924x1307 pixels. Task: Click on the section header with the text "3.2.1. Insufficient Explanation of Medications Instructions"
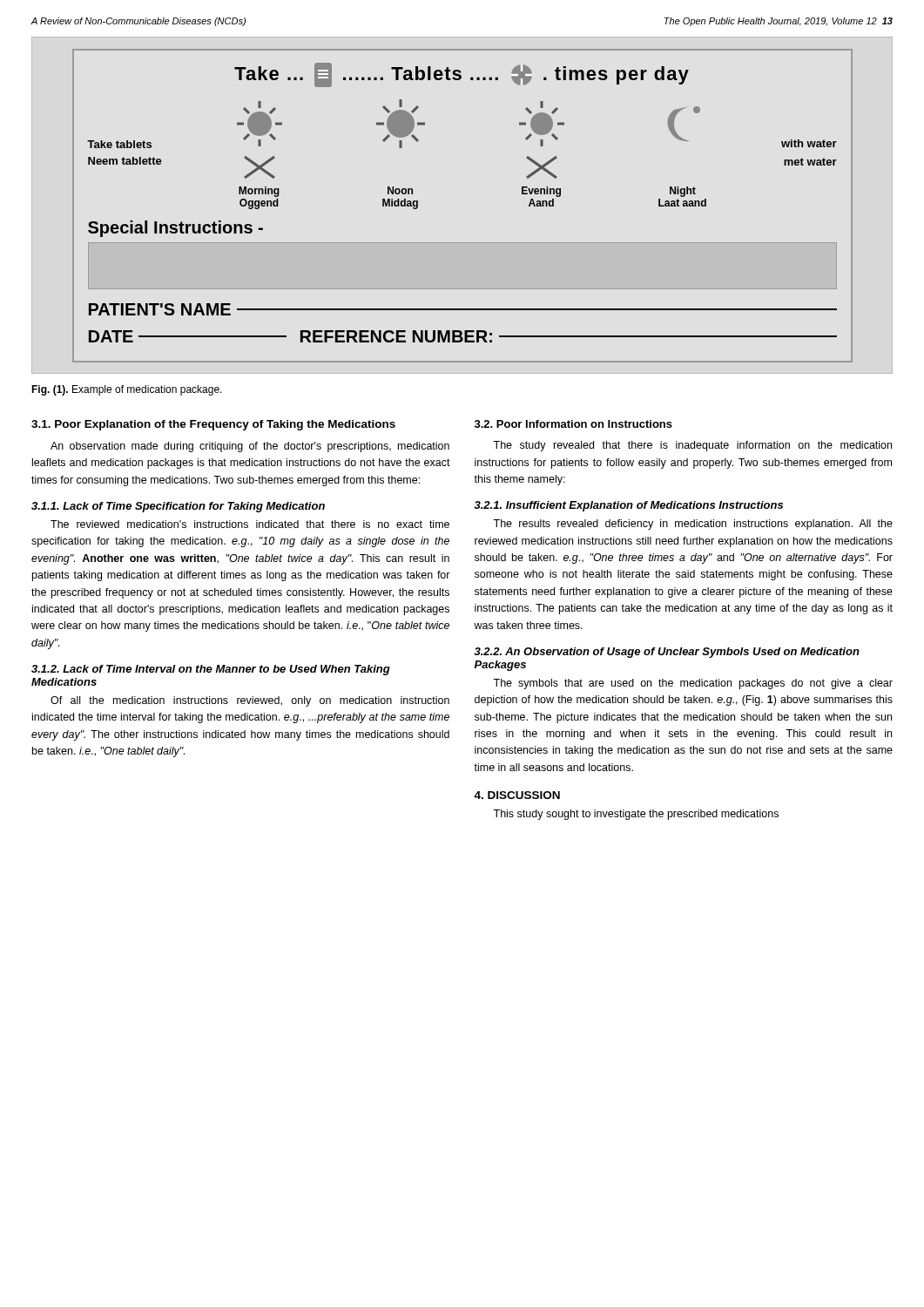point(629,505)
